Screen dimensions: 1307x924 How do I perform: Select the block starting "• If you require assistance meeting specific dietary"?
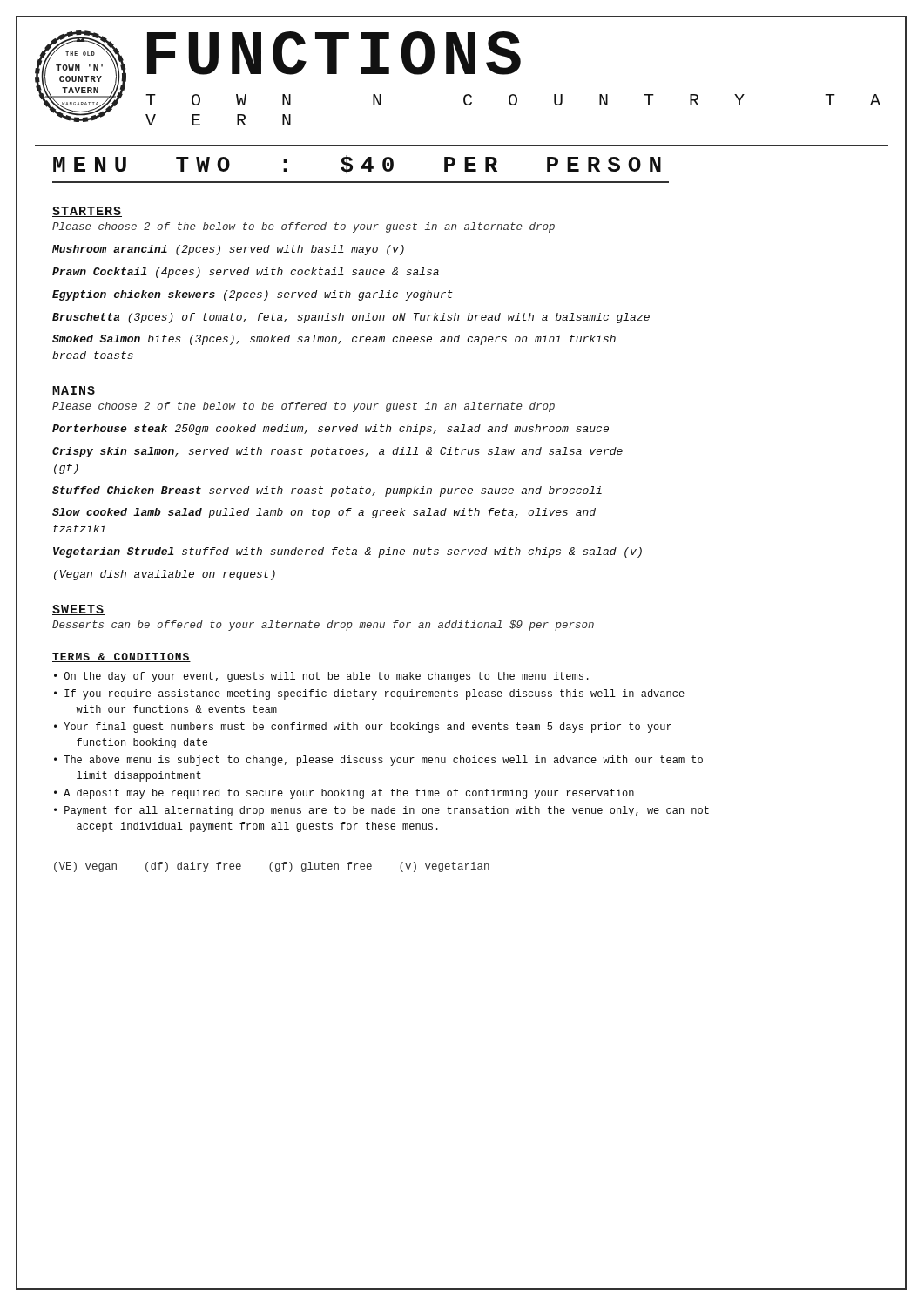(470, 702)
